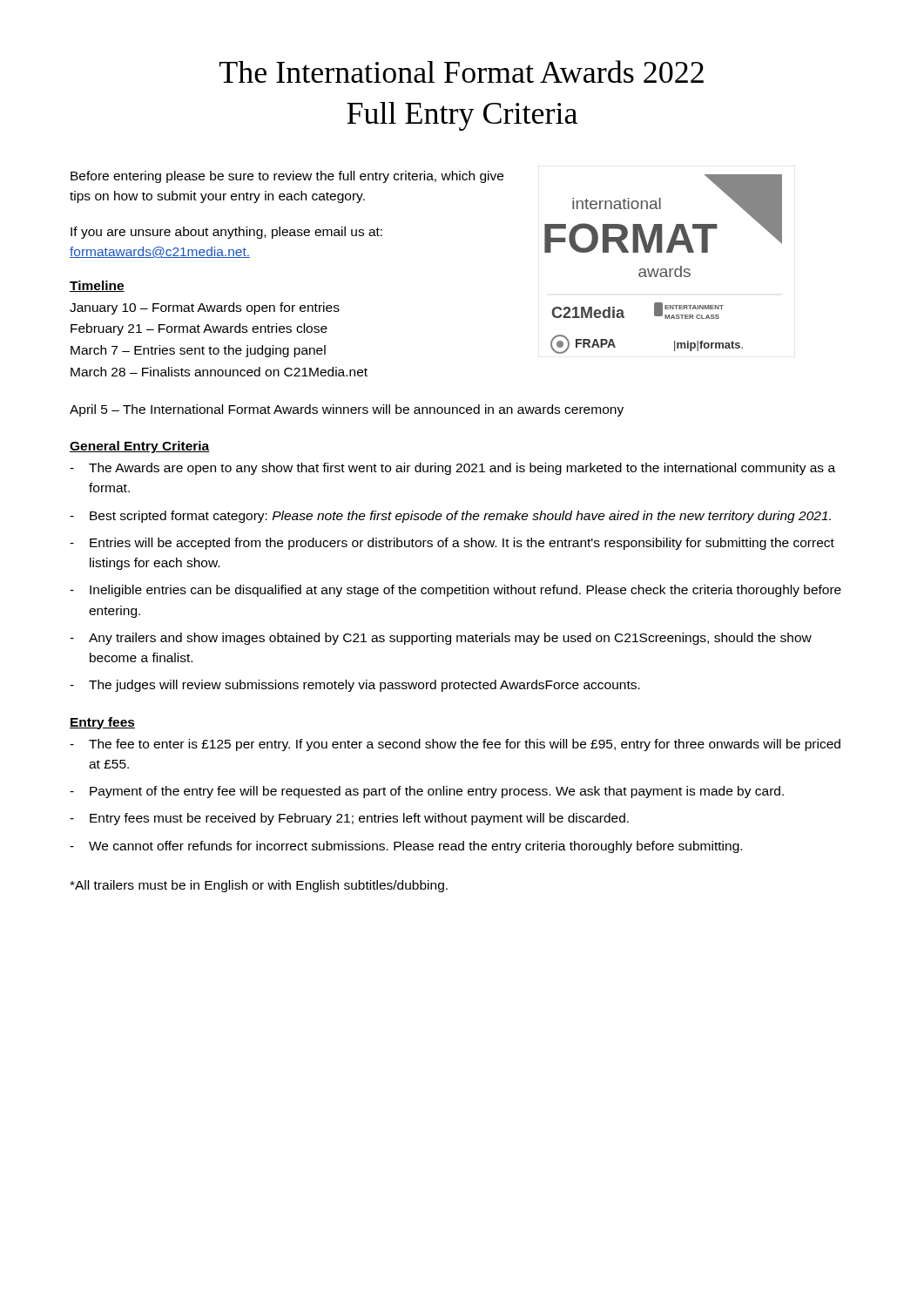Image resolution: width=924 pixels, height=1307 pixels.
Task: Point to the region starting "Entry fees"
Action: click(x=102, y=722)
